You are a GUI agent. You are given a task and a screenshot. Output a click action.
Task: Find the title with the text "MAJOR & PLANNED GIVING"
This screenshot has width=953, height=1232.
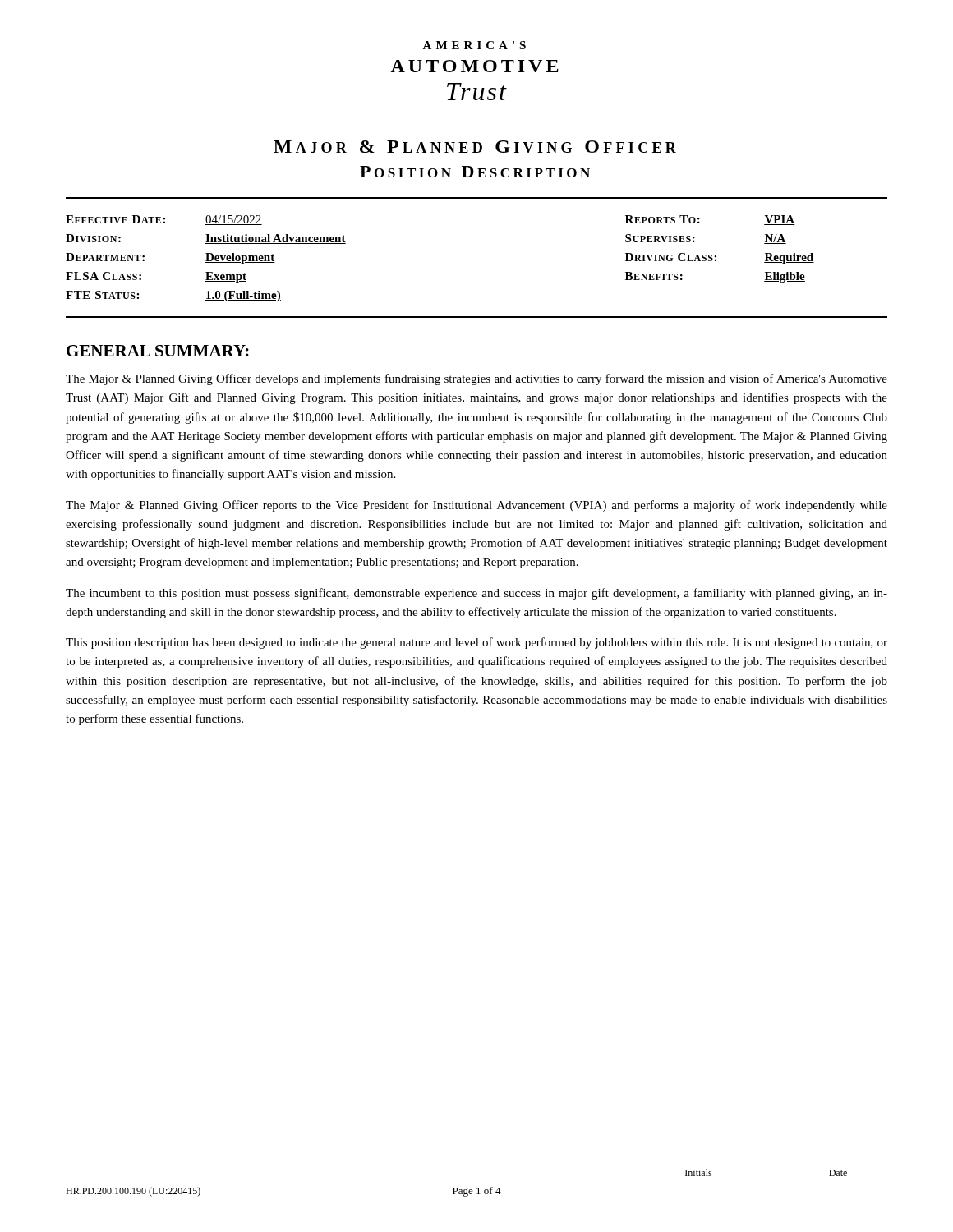click(476, 159)
